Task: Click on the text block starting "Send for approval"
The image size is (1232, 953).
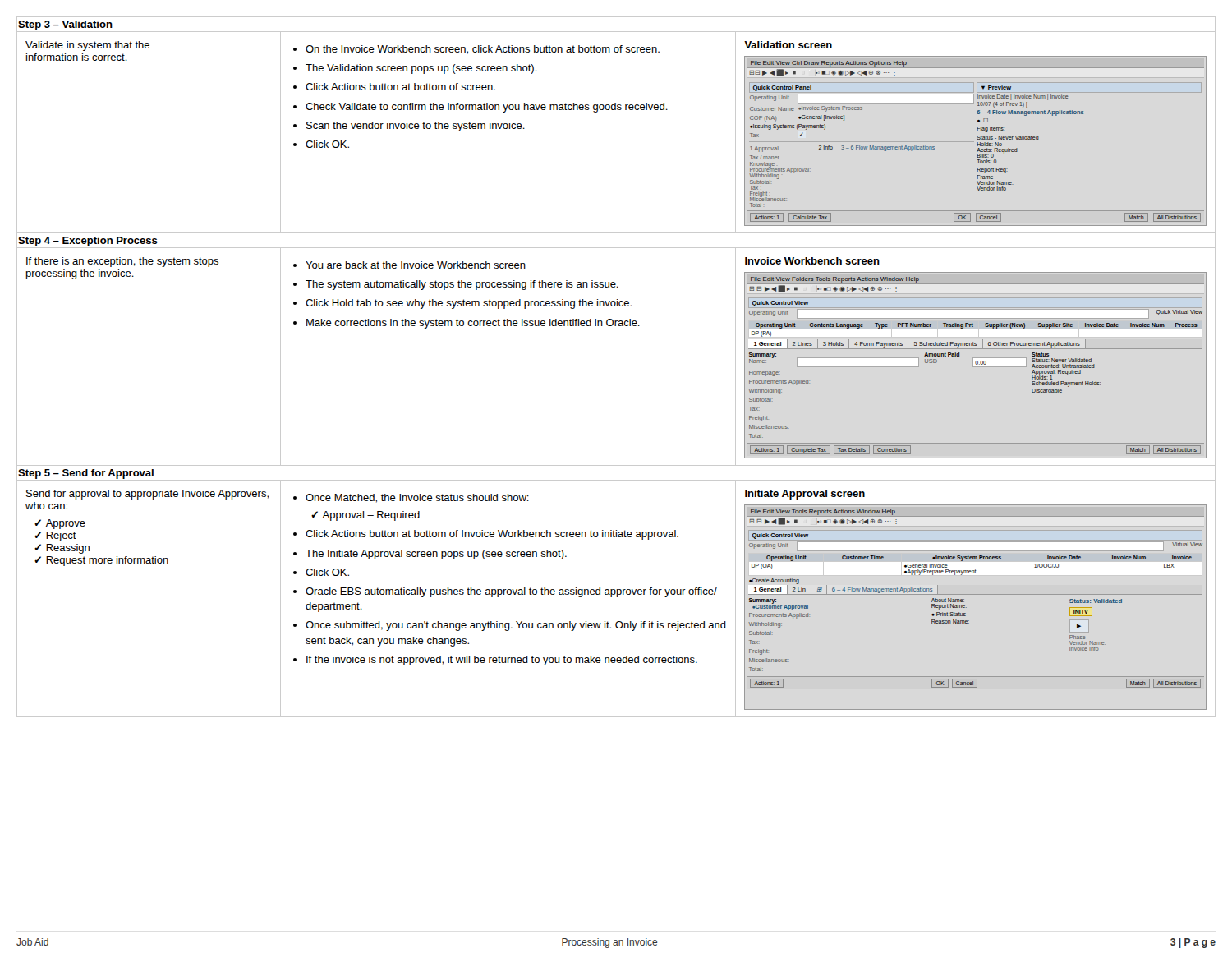Action: [147, 500]
